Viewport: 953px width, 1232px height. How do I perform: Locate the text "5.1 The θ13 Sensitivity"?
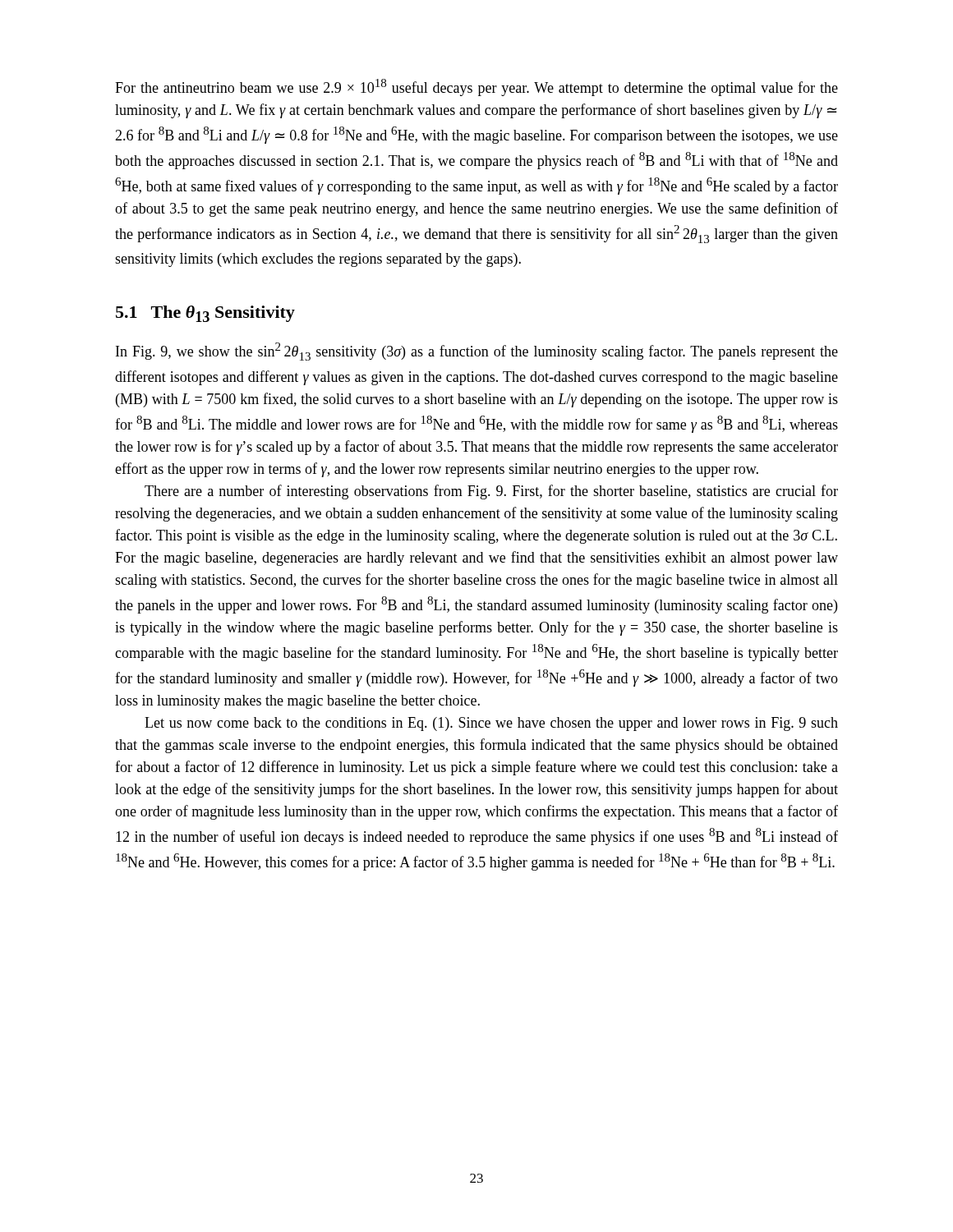pyautogui.click(x=205, y=314)
